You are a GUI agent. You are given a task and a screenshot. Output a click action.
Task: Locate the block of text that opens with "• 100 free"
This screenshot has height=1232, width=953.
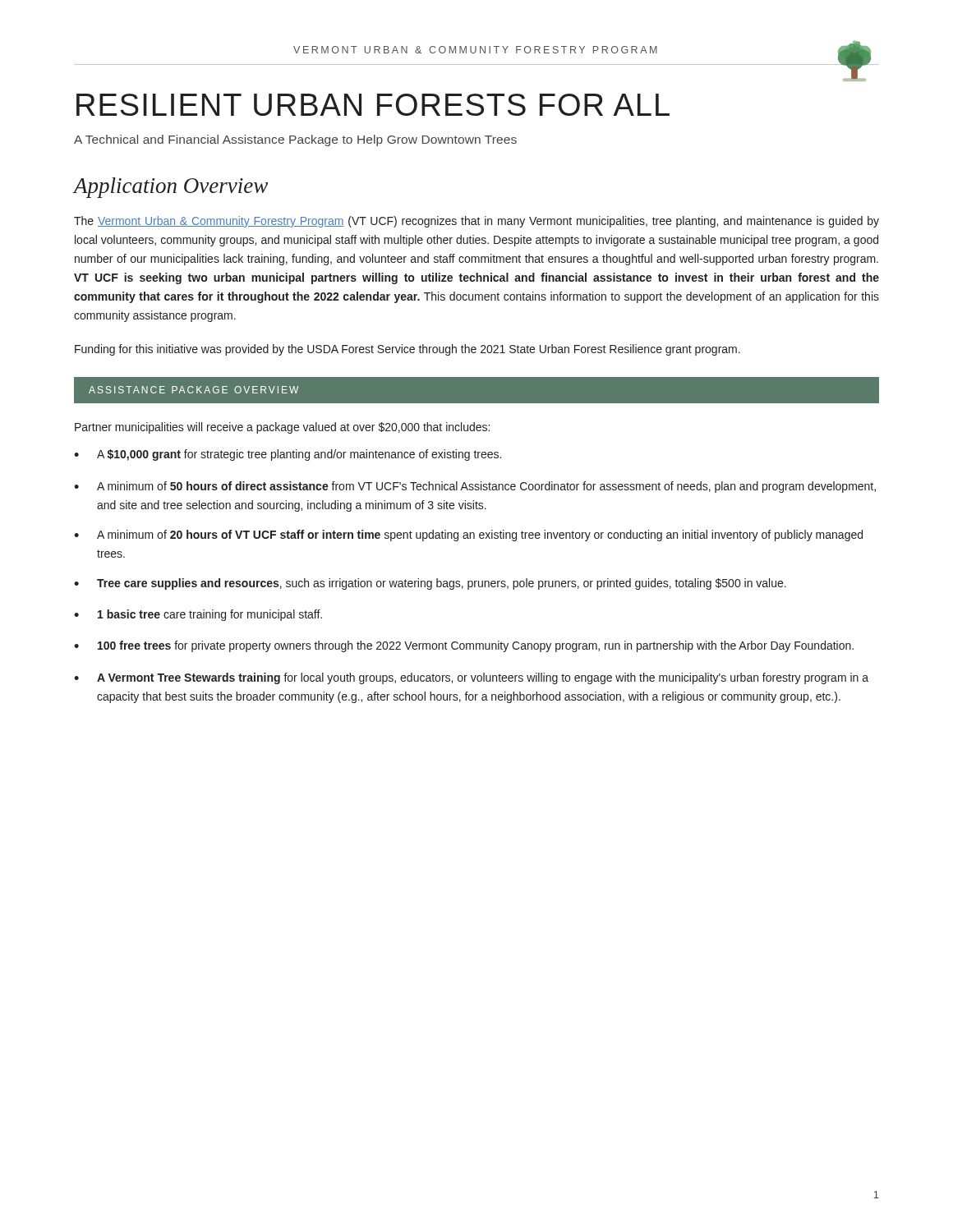tap(476, 647)
